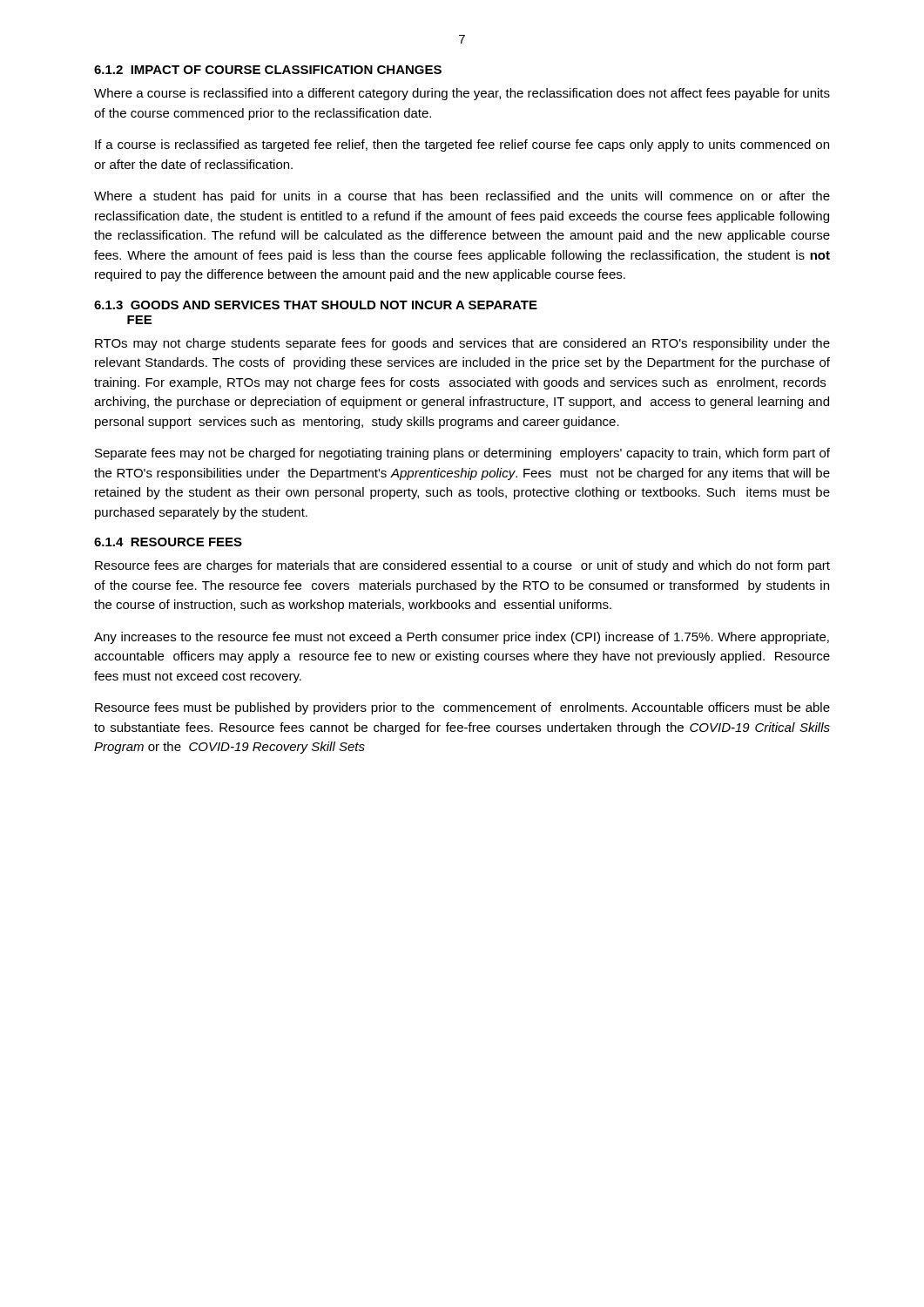Viewport: 924px width, 1307px height.
Task: Navigate to the element starting "Any increases to"
Action: pyautogui.click(x=462, y=656)
